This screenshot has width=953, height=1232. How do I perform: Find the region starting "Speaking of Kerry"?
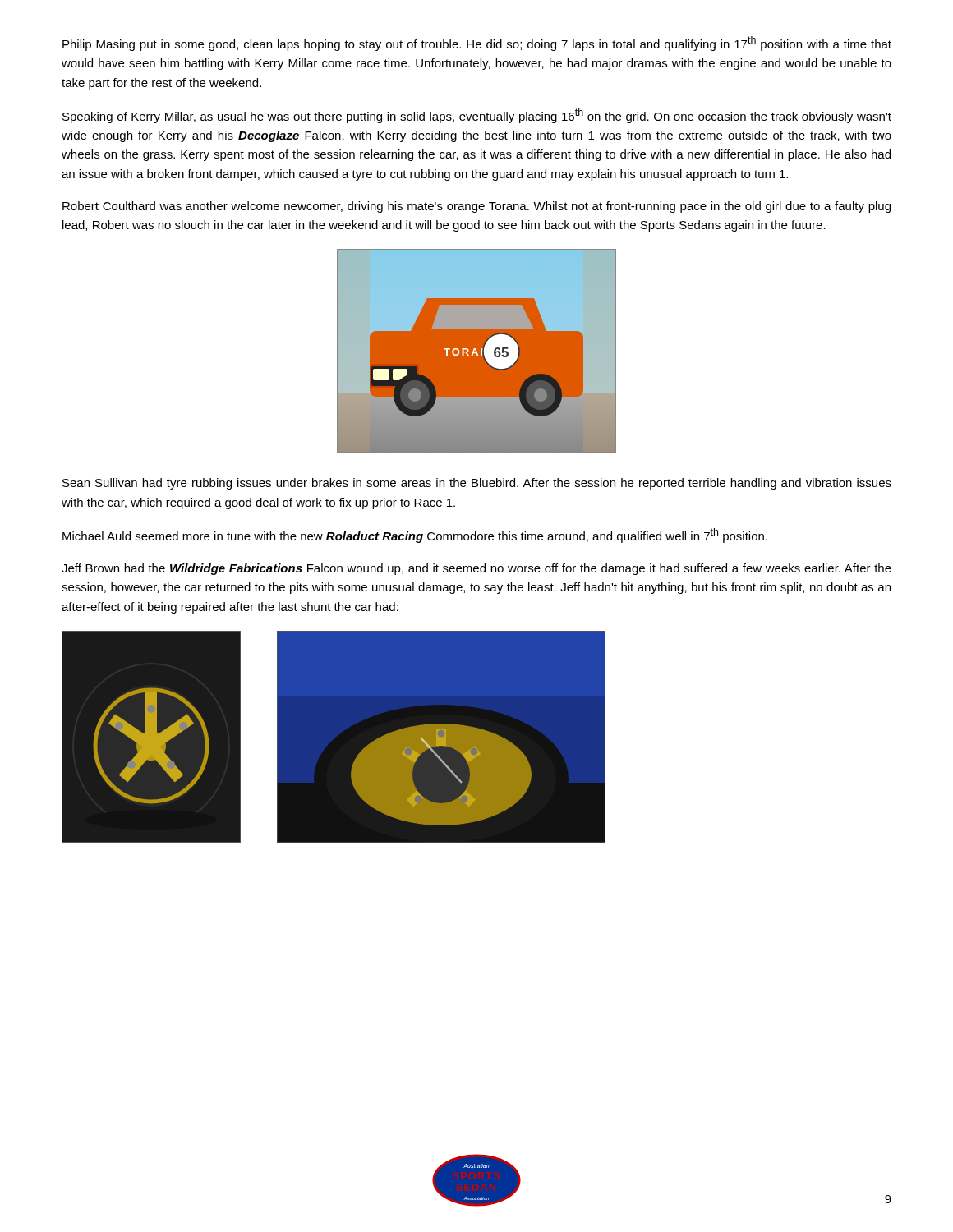[x=476, y=144]
